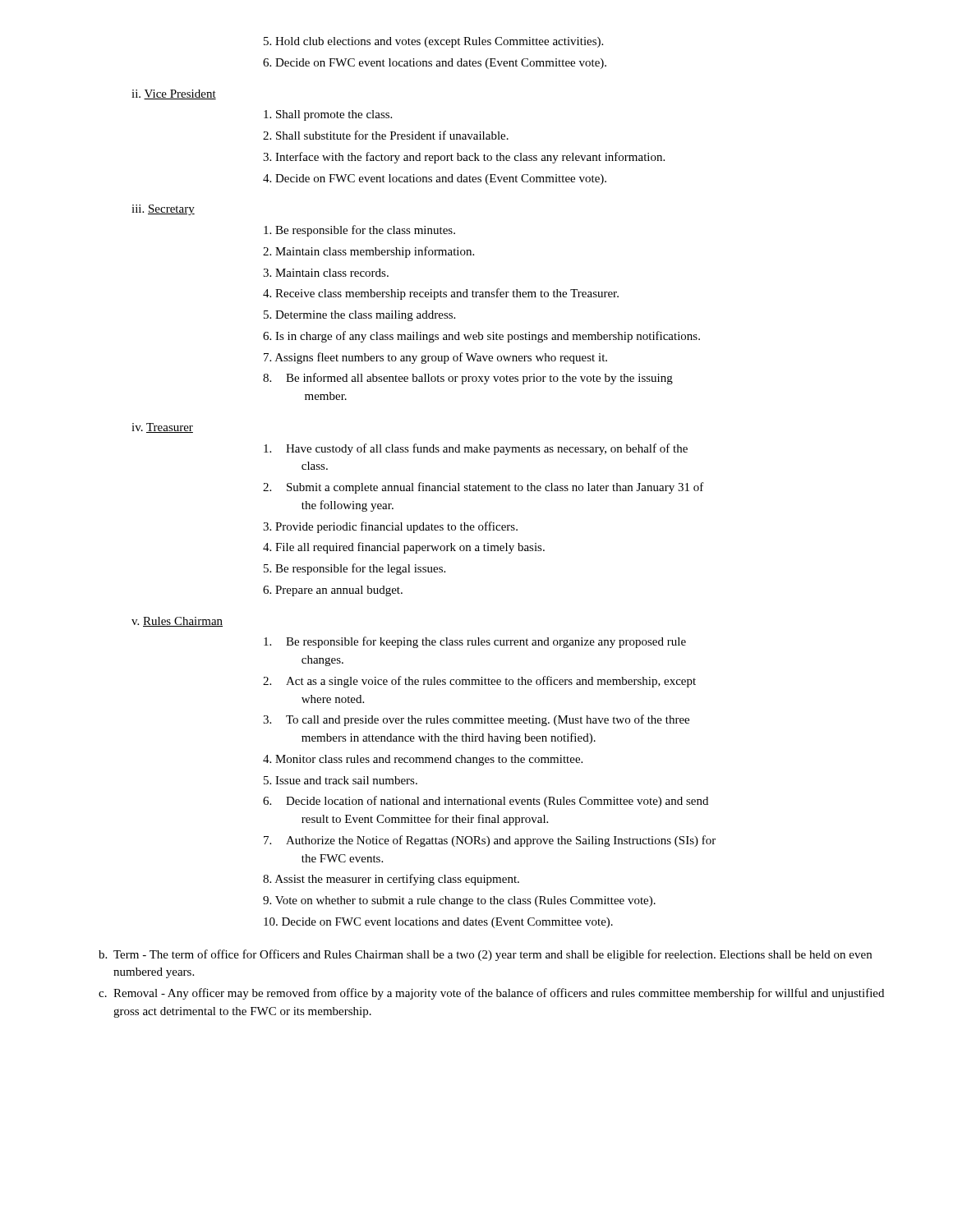Click on the block starting "8. Be informed all absentee ballots or proxy"
The image size is (953, 1232).
[x=575, y=388]
